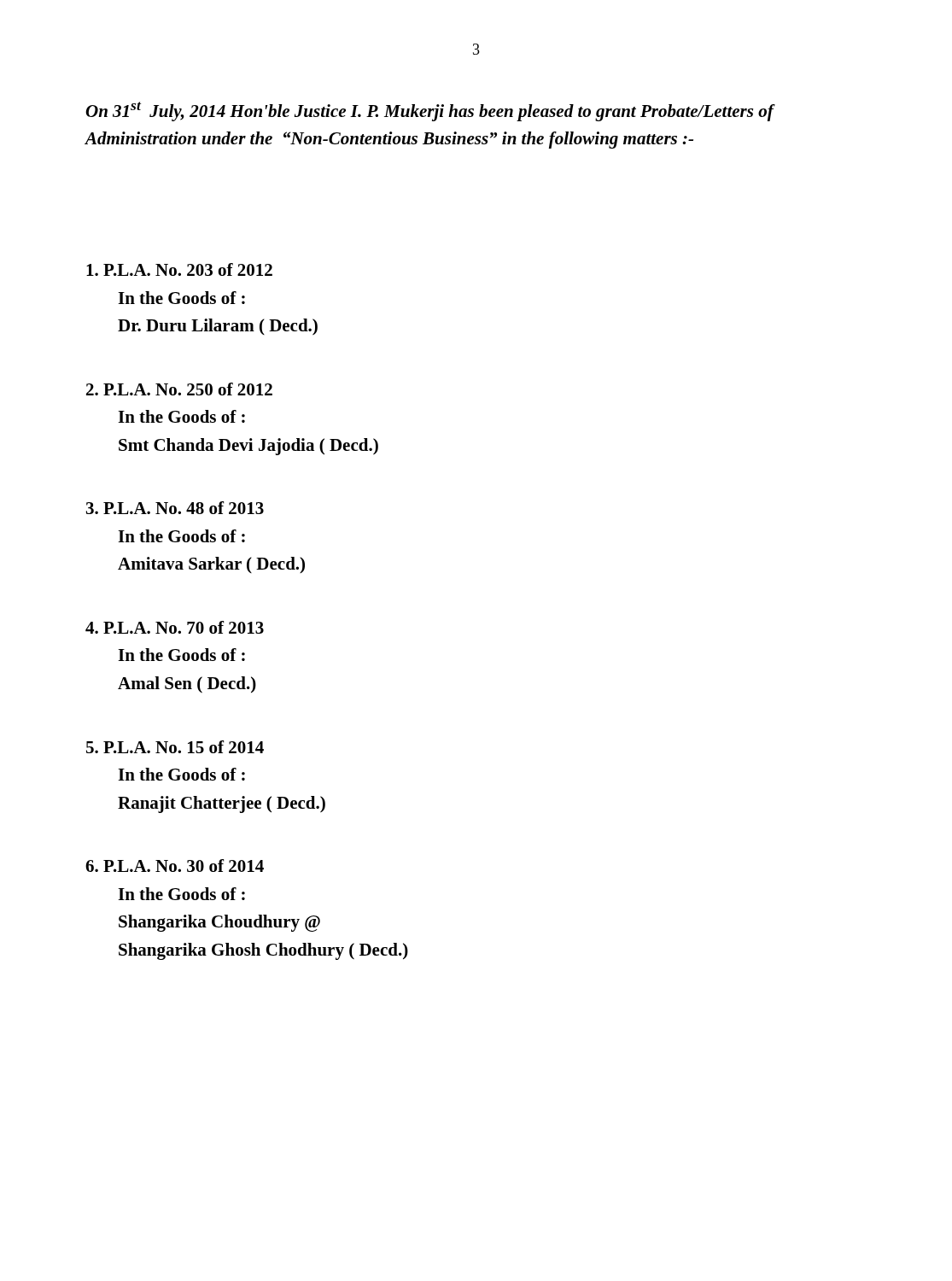Click the passage that begins "5. P.L.A. No."
The height and width of the screenshot is (1281, 952).
click(x=175, y=747)
